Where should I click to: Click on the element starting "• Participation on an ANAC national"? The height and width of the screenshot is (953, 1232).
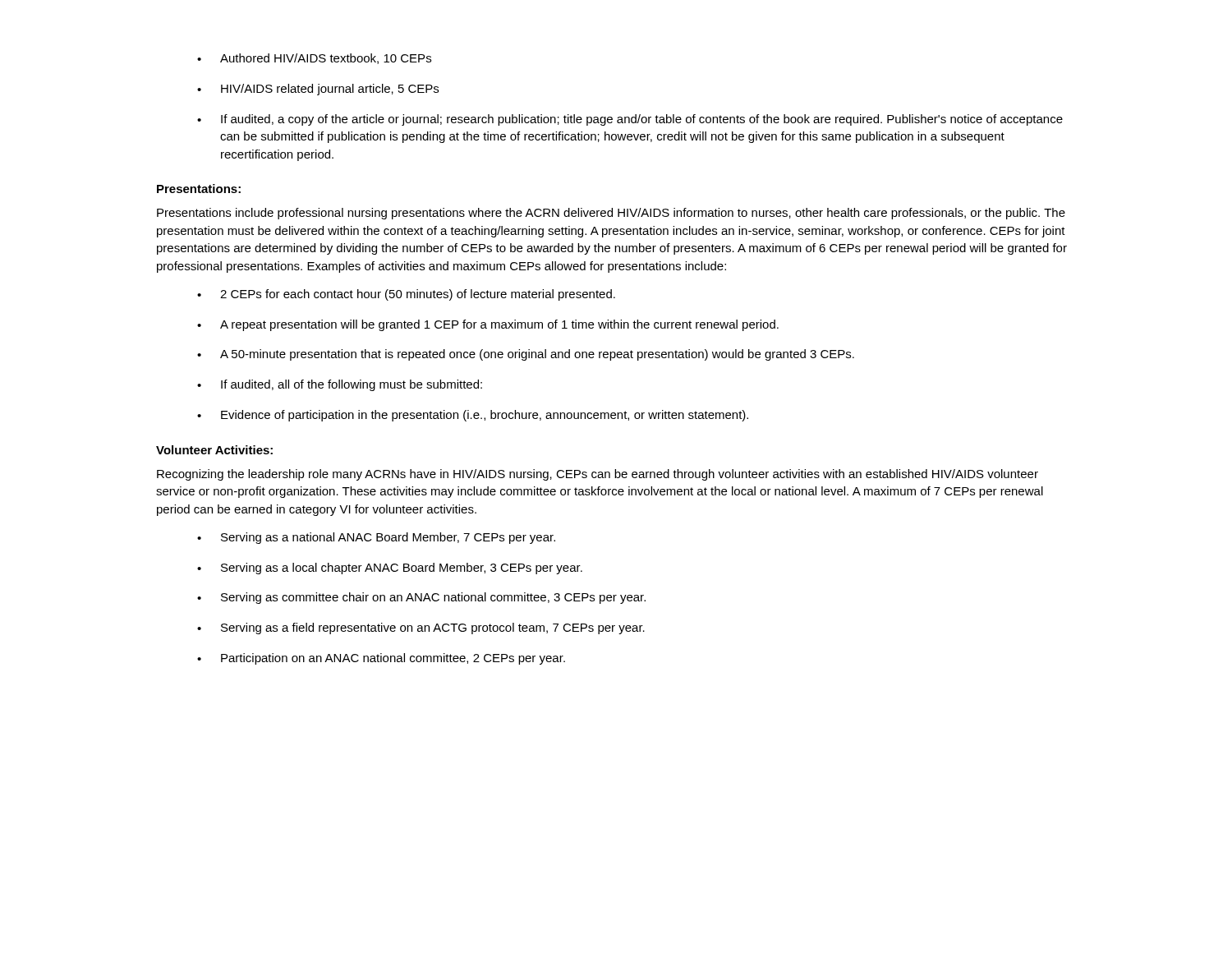click(x=381, y=659)
